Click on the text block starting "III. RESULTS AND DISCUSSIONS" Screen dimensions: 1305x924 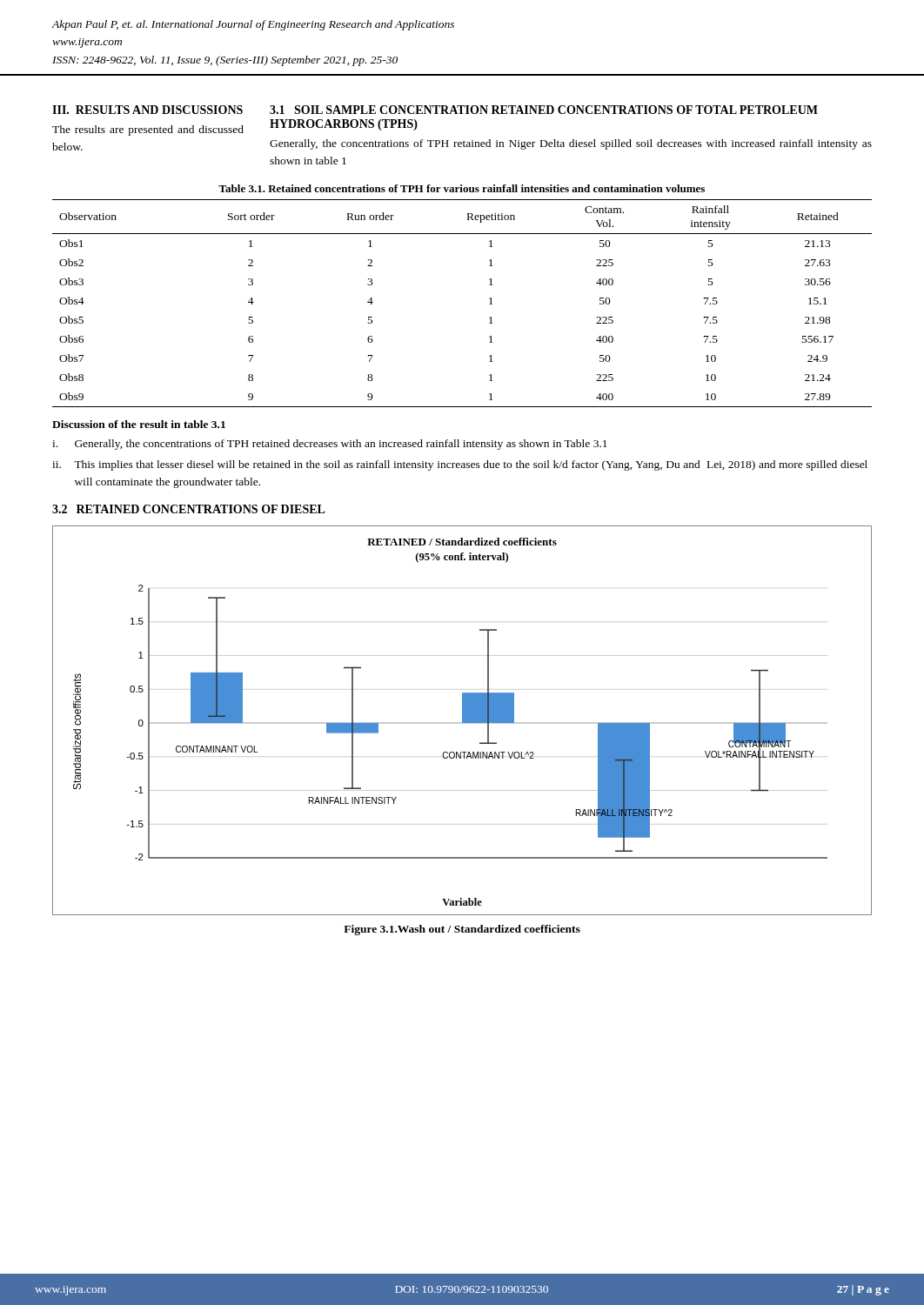coord(148,110)
